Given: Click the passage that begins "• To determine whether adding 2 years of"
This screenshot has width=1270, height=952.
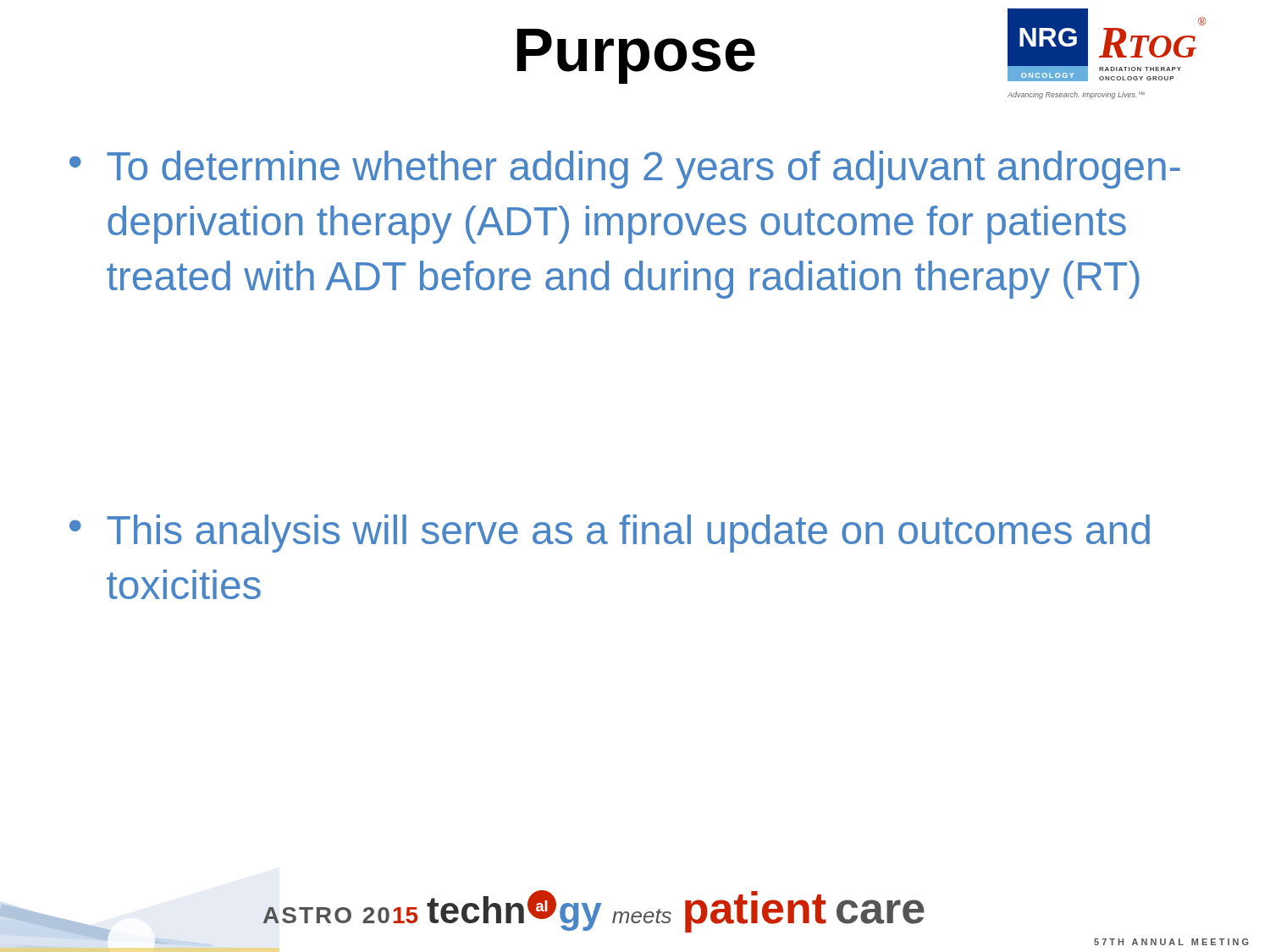Looking at the screenshot, I should pos(635,222).
